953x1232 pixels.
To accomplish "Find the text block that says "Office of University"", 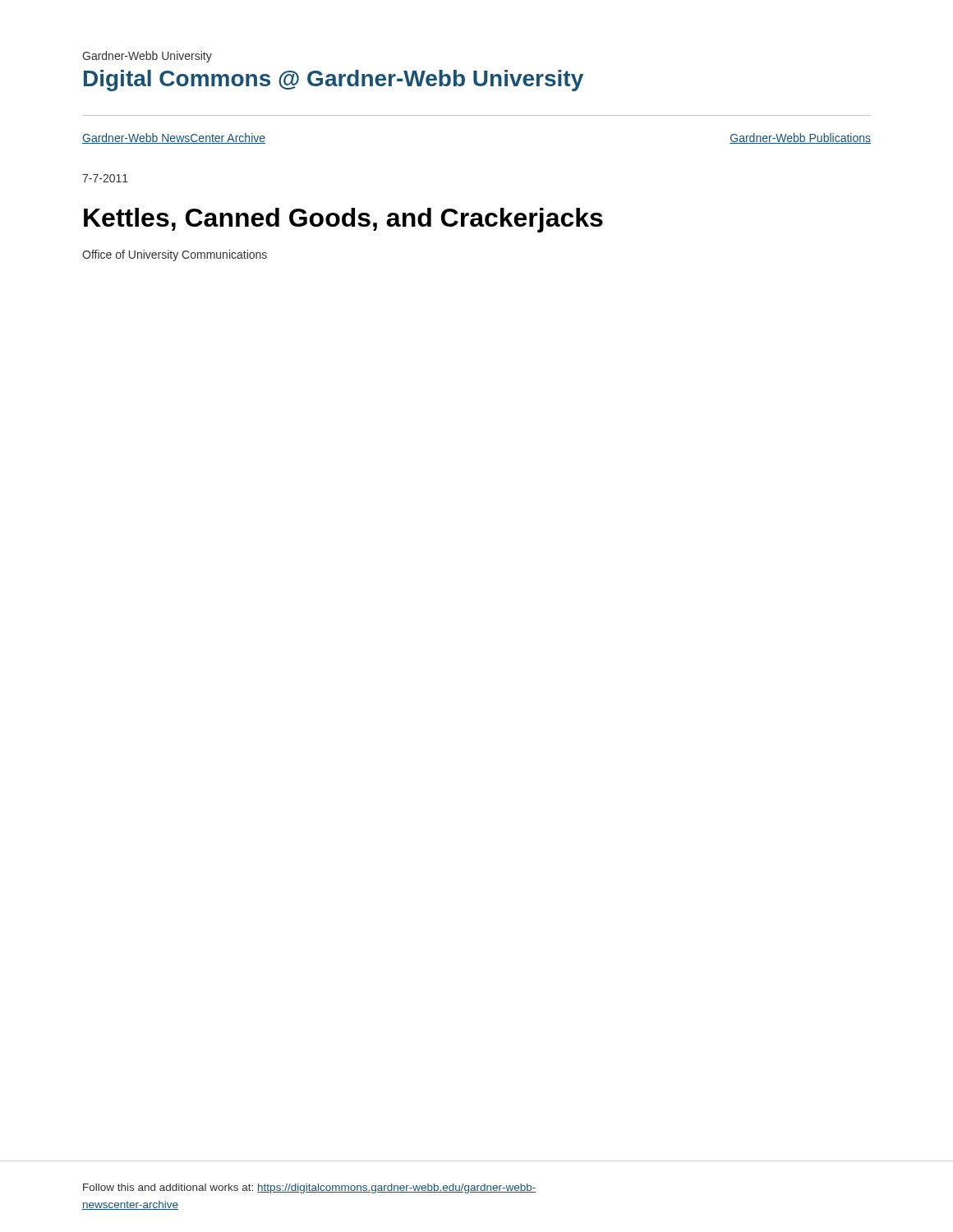I will pyautogui.click(x=175, y=255).
